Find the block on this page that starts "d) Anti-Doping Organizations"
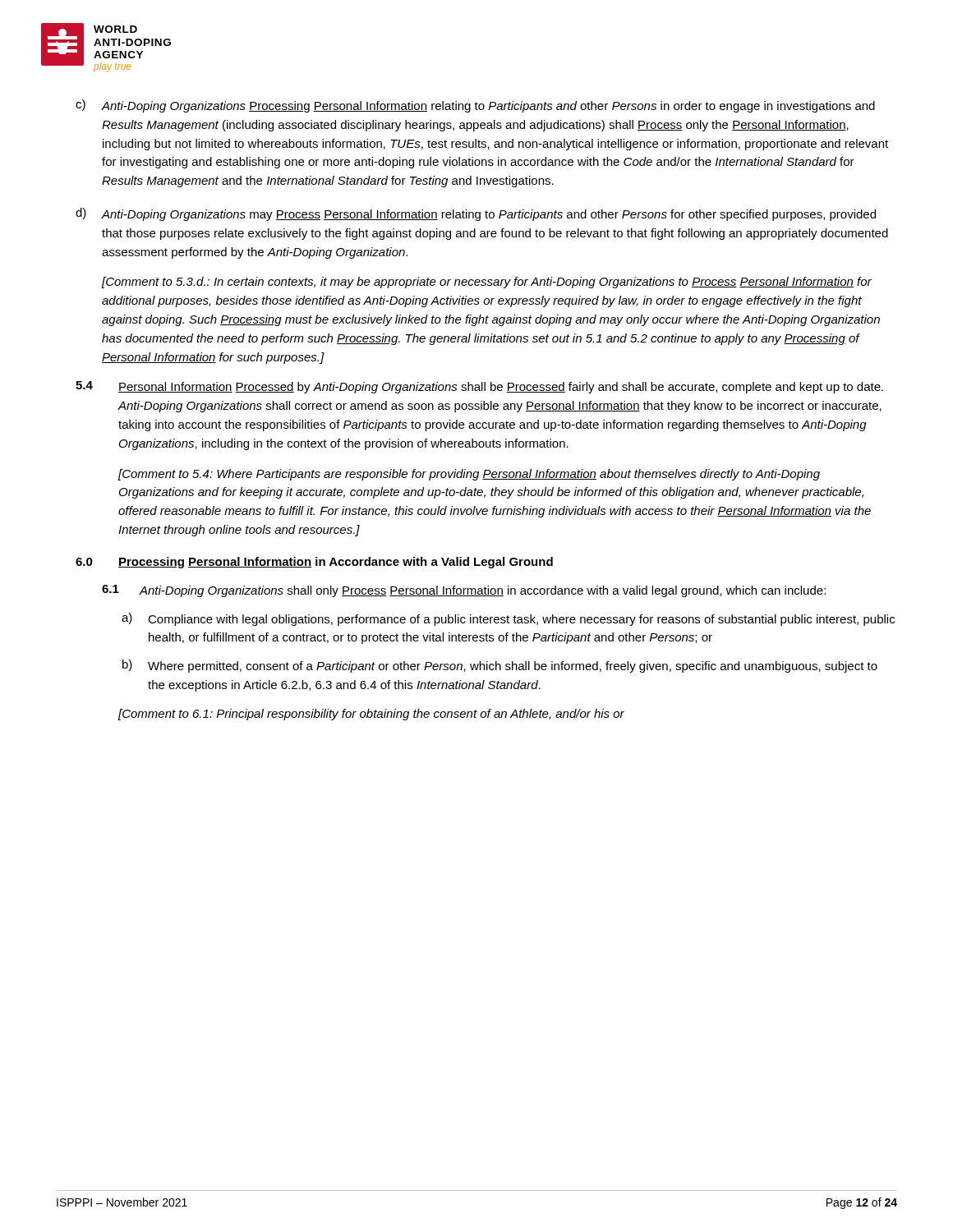The image size is (953, 1232). tap(486, 233)
